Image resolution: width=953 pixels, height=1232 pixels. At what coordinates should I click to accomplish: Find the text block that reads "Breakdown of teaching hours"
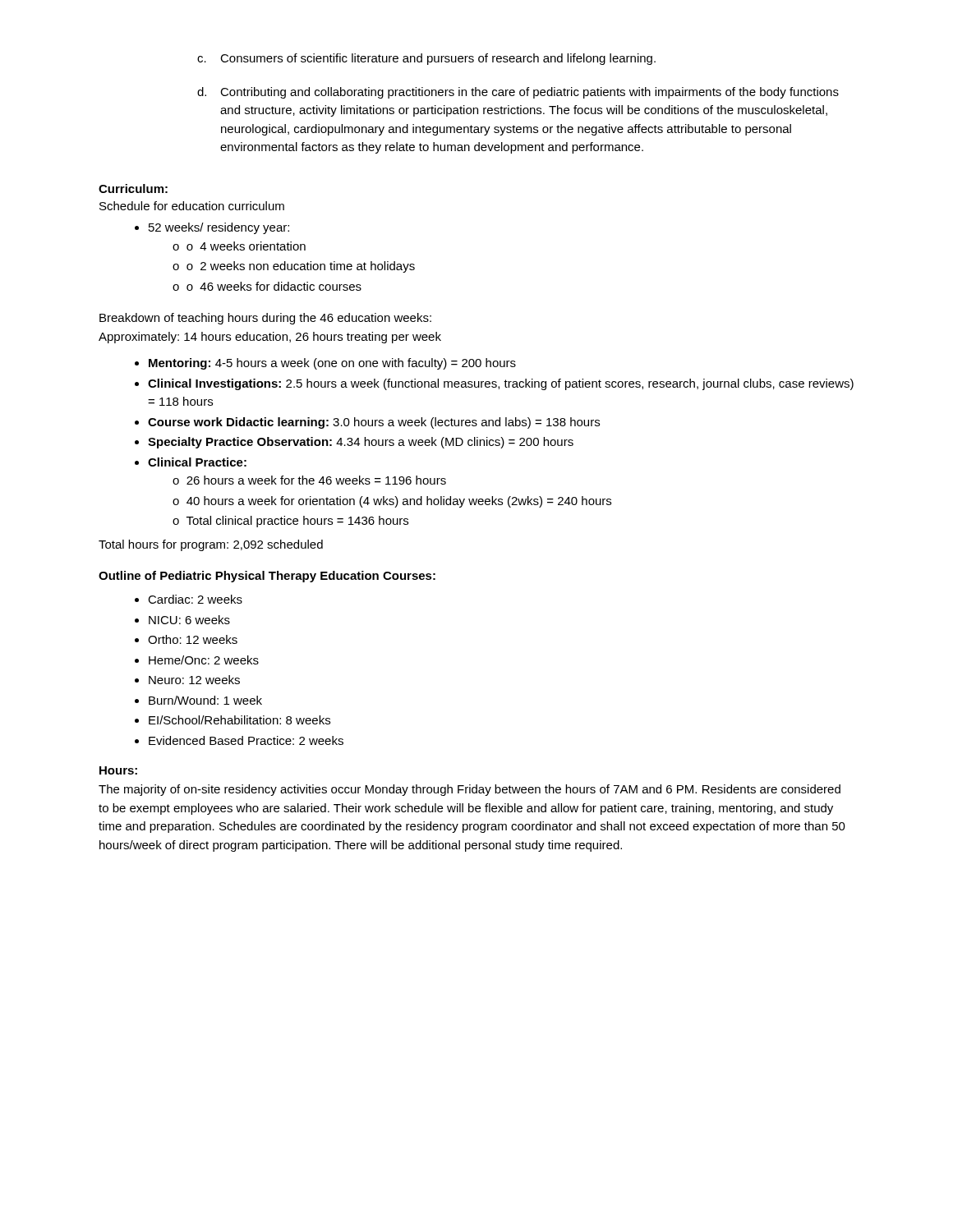pos(270,327)
